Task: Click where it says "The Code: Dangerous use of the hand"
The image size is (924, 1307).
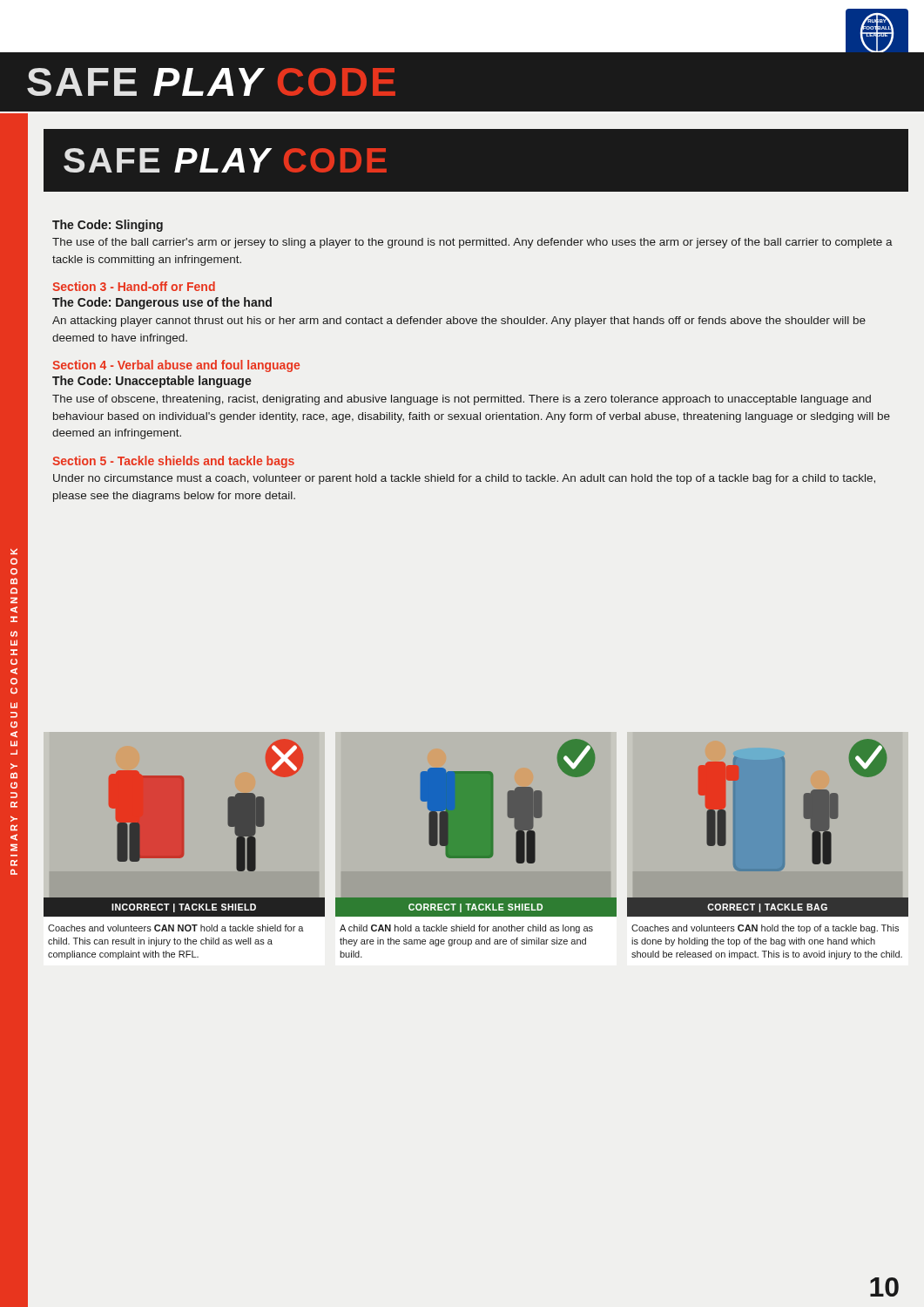Action: [x=162, y=303]
